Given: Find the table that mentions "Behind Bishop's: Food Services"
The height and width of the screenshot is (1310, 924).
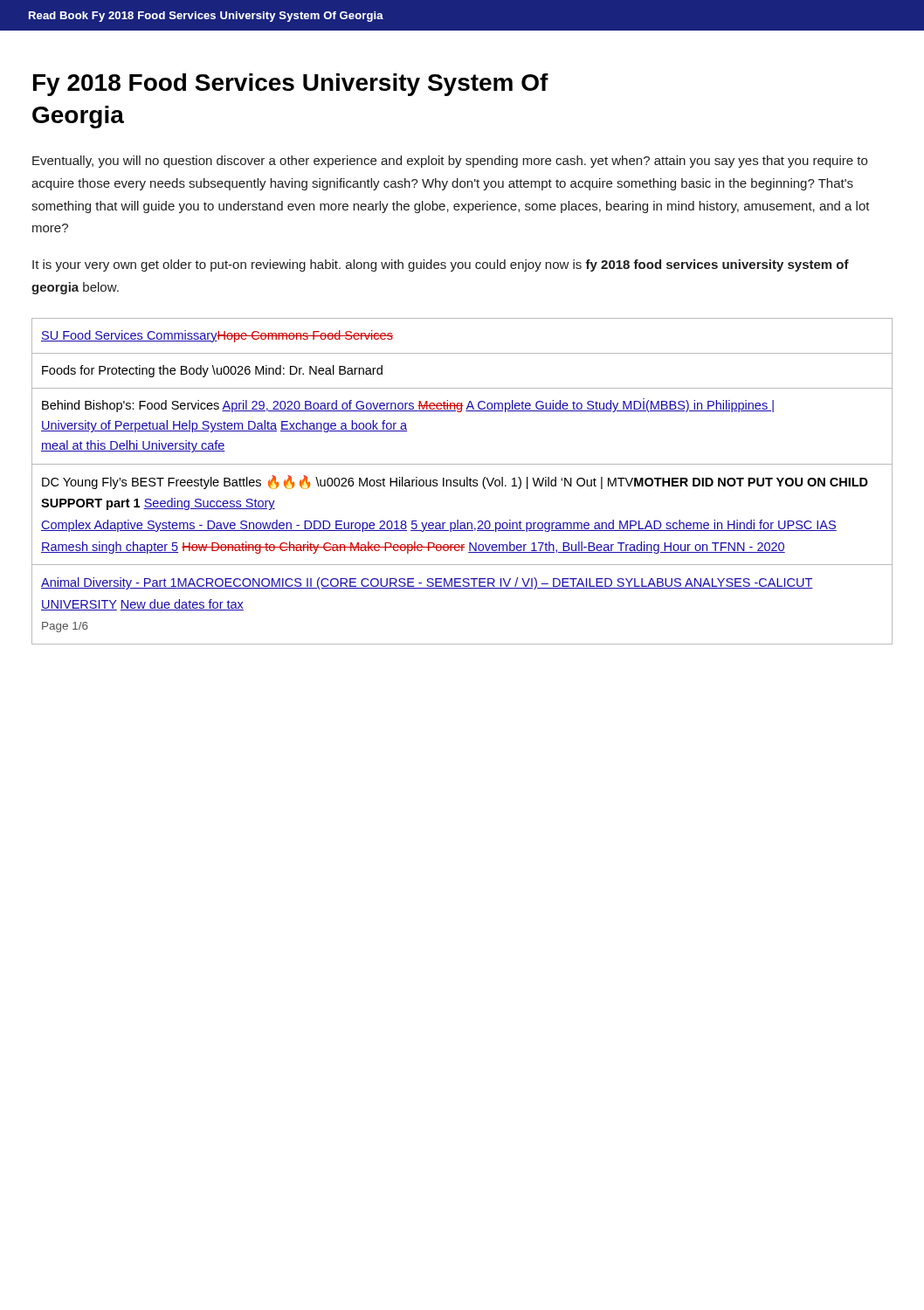Looking at the screenshot, I should (462, 481).
